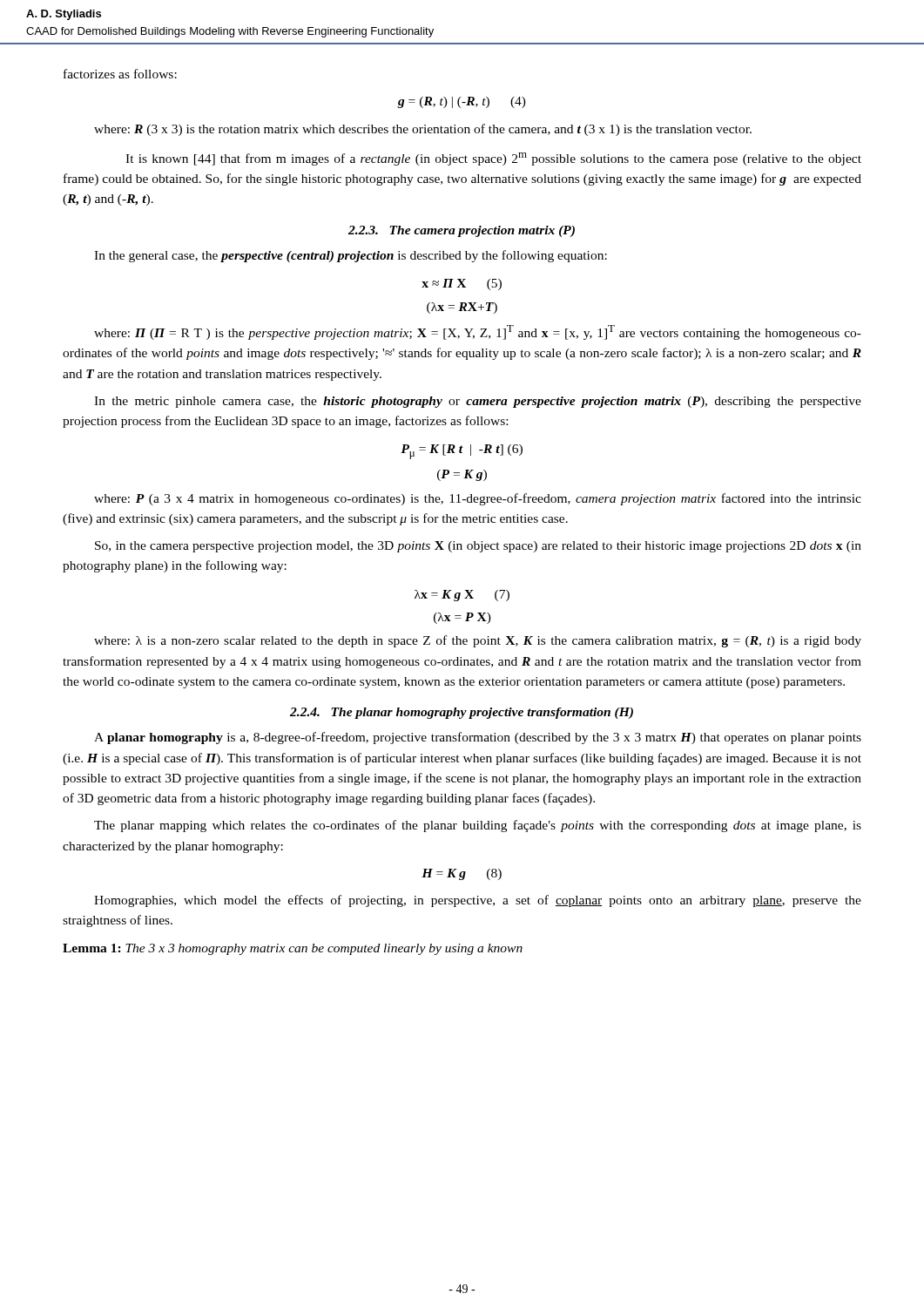Point to the block beginning "Lemma 1: The 3 x 3 homography matrix"
The height and width of the screenshot is (1307, 924).
[462, 947]
